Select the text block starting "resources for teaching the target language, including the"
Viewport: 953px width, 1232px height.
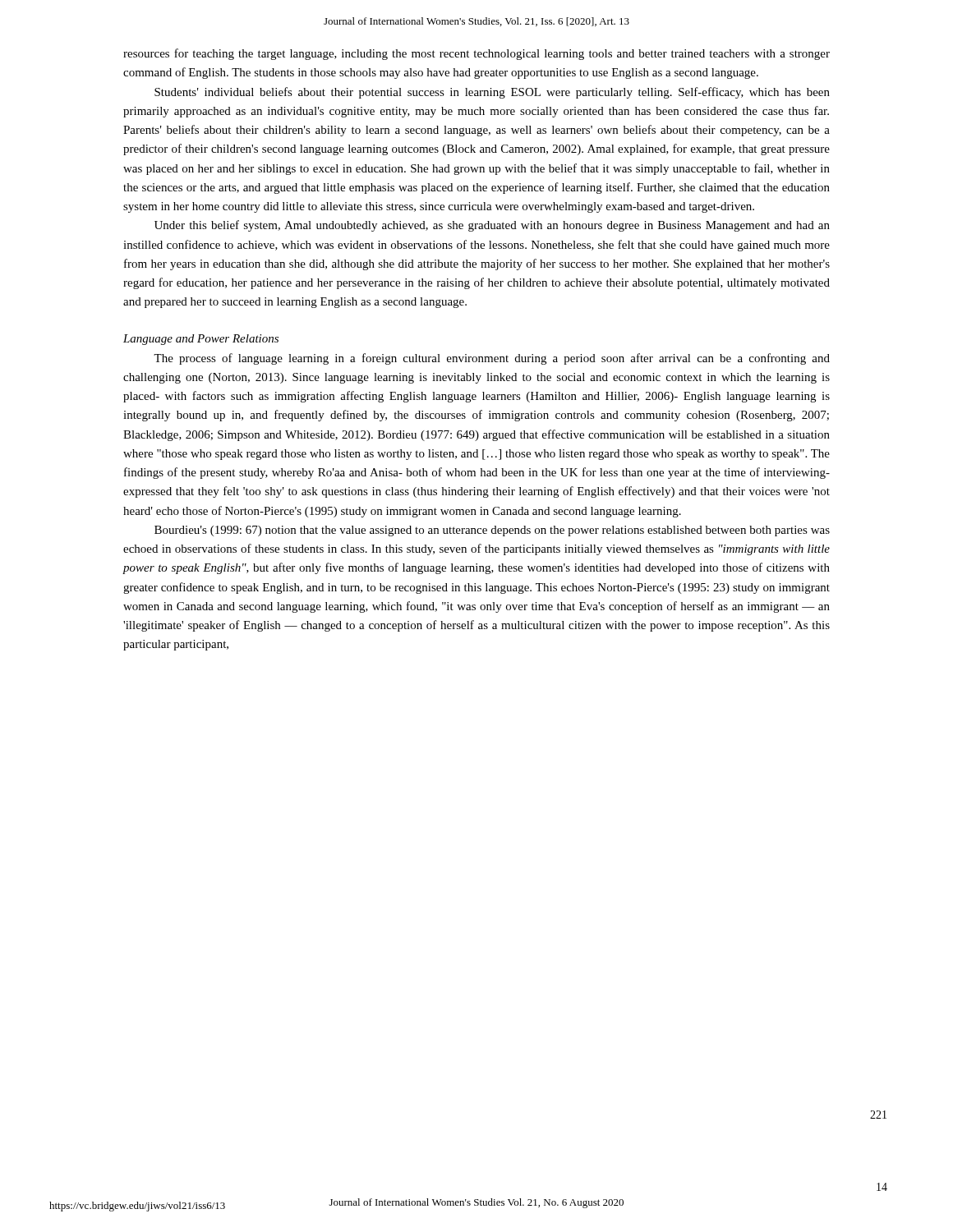tap(476, 63)
